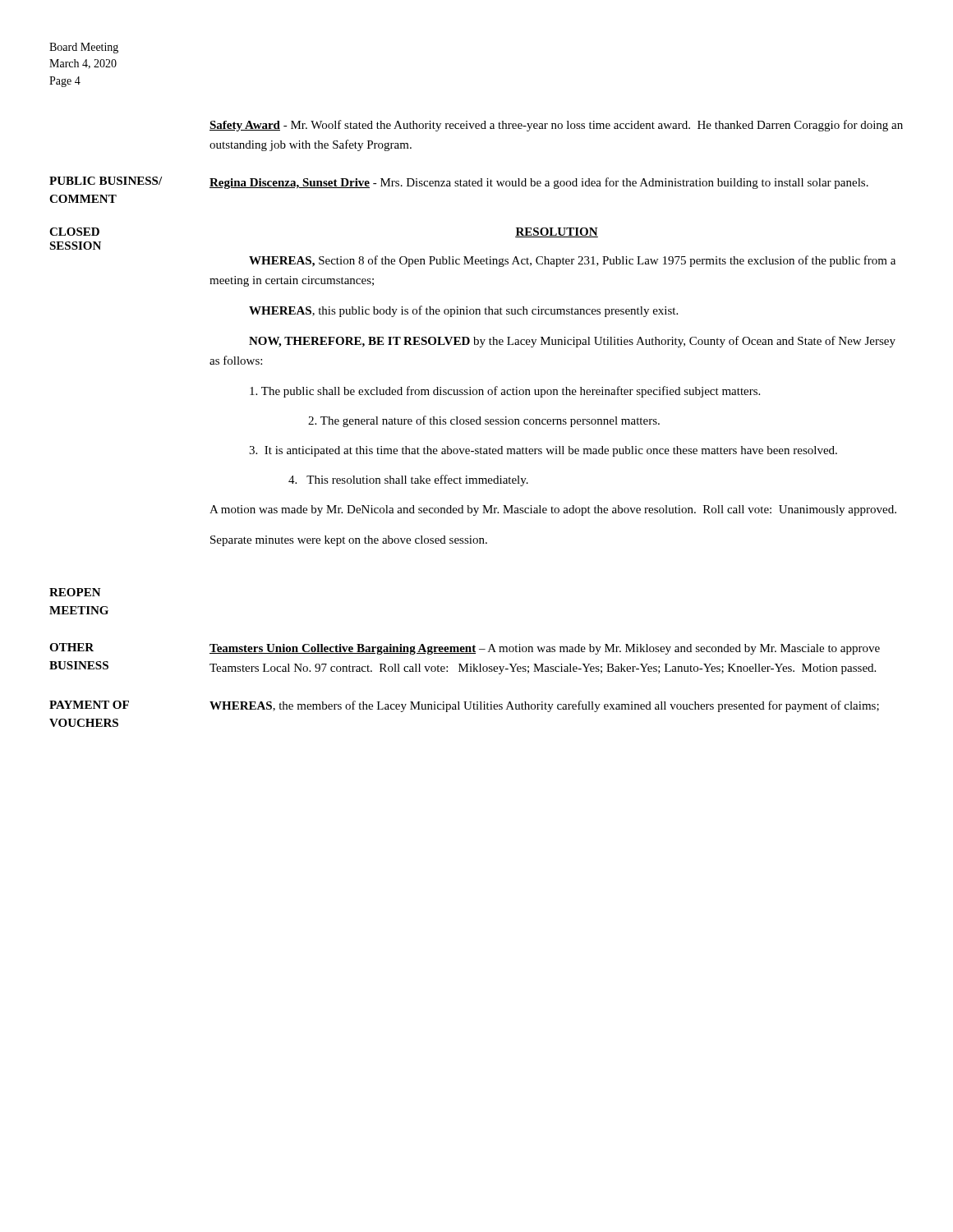Find the text block containing "Teamsters Union Collective Bargaining Agreement – A motion"
Screen dimensions: 1232x953
pyautogui.click(x=545, y=657)
